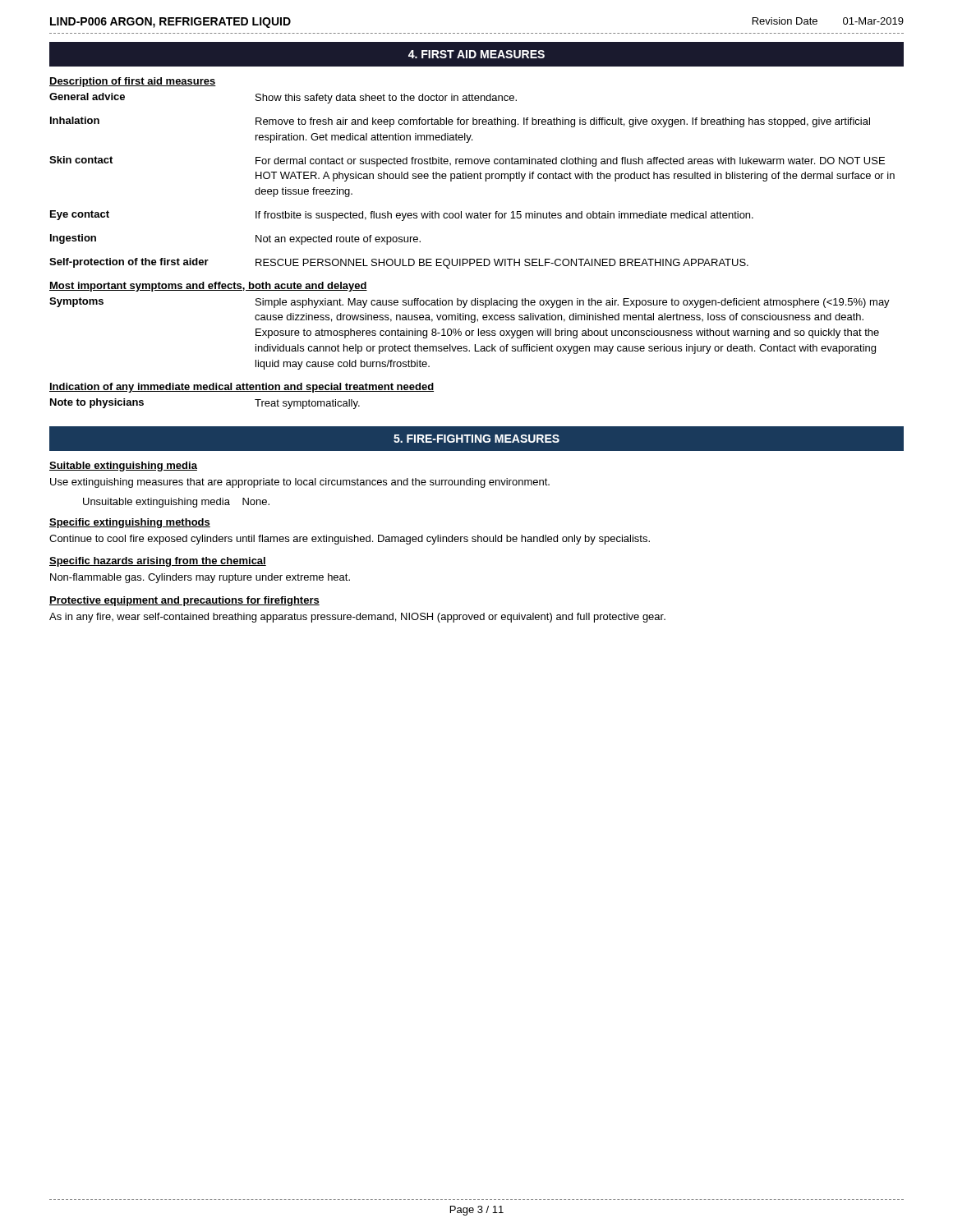This screenshot has width=953, height=1232.
Task: Find the text block starting "Ingestion Not an expected"
Action: coord(73,239)
